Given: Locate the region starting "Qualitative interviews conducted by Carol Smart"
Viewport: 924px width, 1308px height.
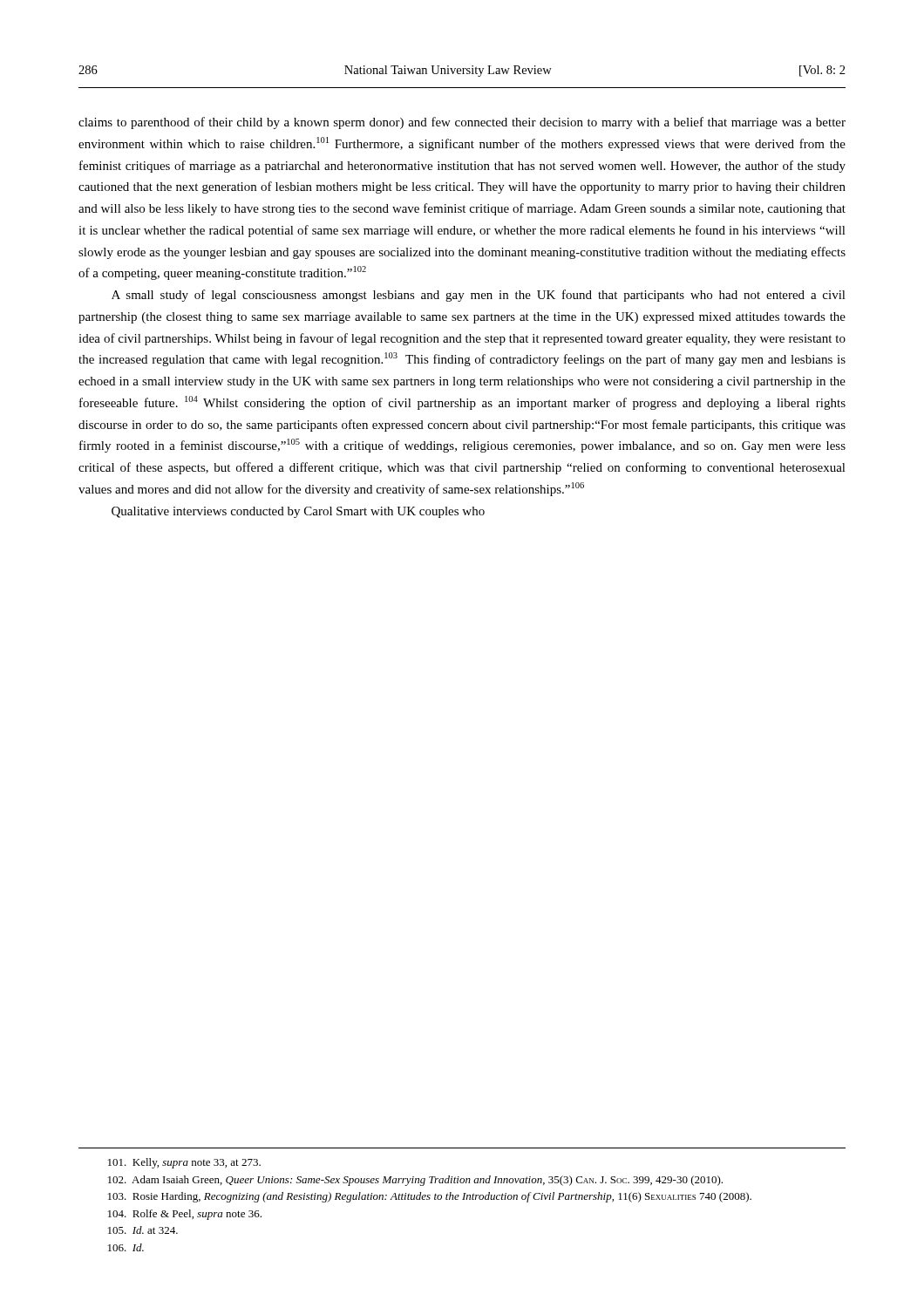Looking at the screenshot, I should click(462, 511).
